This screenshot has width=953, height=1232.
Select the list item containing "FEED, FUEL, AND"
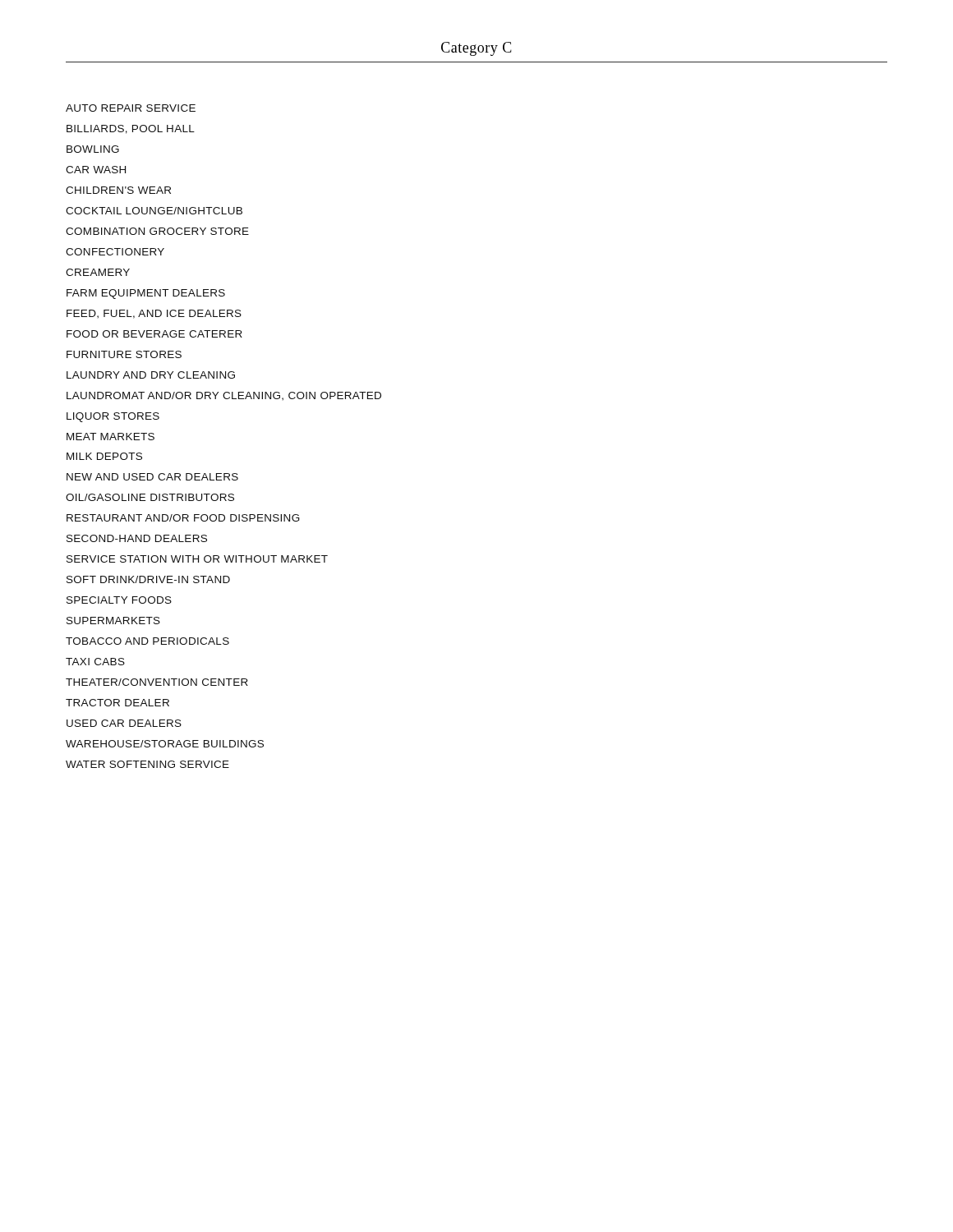[x=154, y=313]
